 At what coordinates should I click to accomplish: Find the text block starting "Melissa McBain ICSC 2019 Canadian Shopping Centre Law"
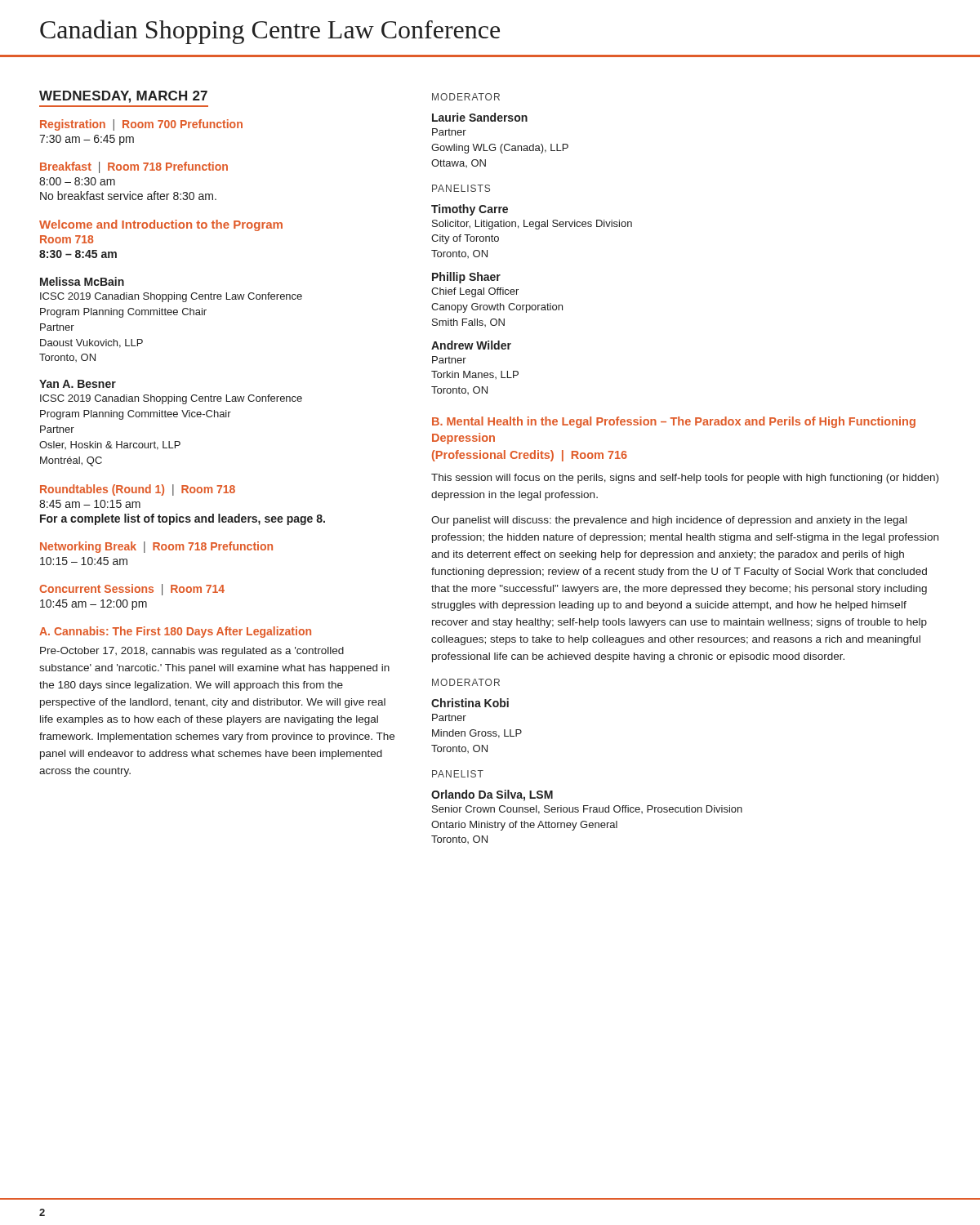point(82,281)
